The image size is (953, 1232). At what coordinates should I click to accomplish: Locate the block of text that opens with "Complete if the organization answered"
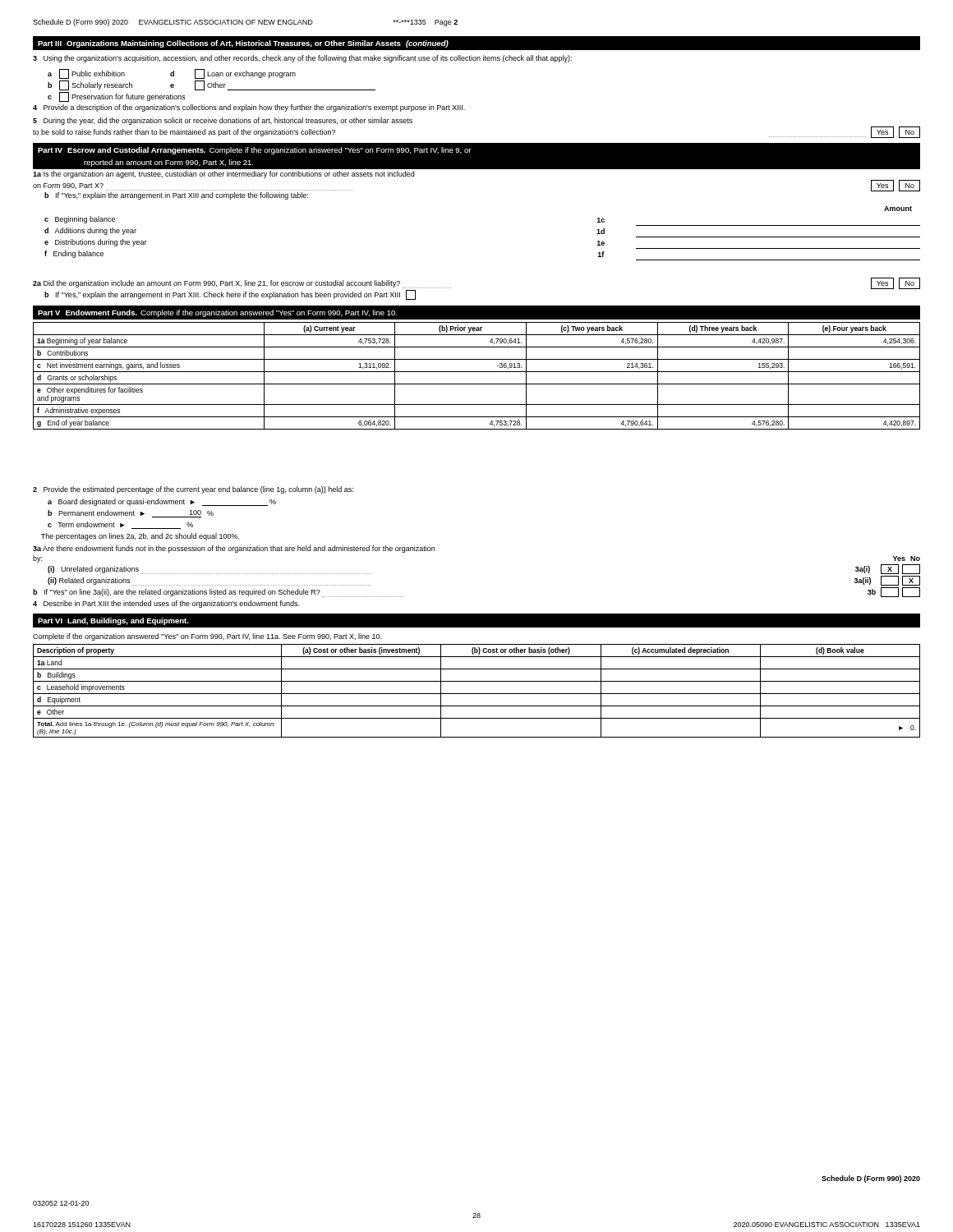[x=207, y=637]
